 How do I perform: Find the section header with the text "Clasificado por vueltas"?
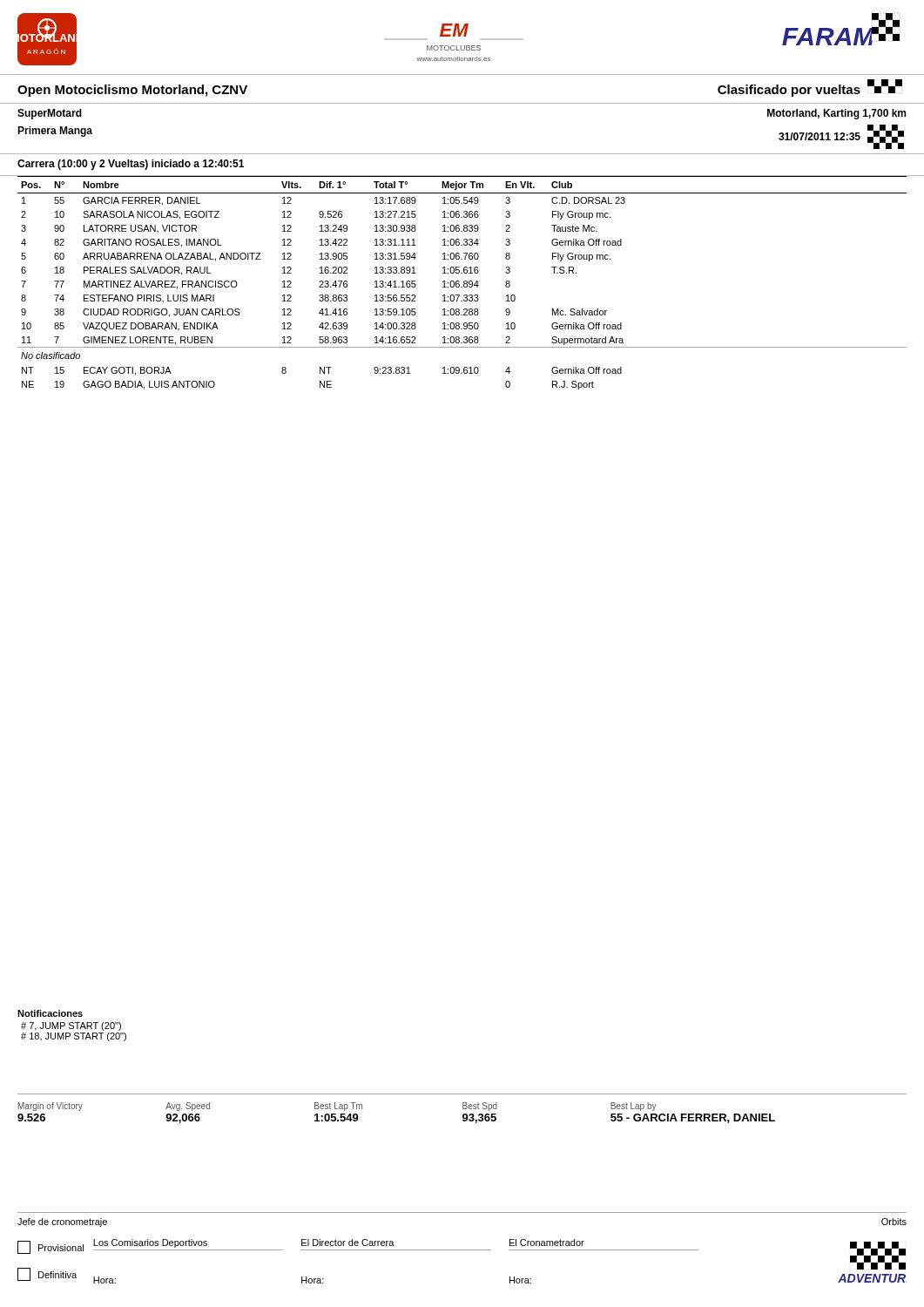[x=812, y=89]
